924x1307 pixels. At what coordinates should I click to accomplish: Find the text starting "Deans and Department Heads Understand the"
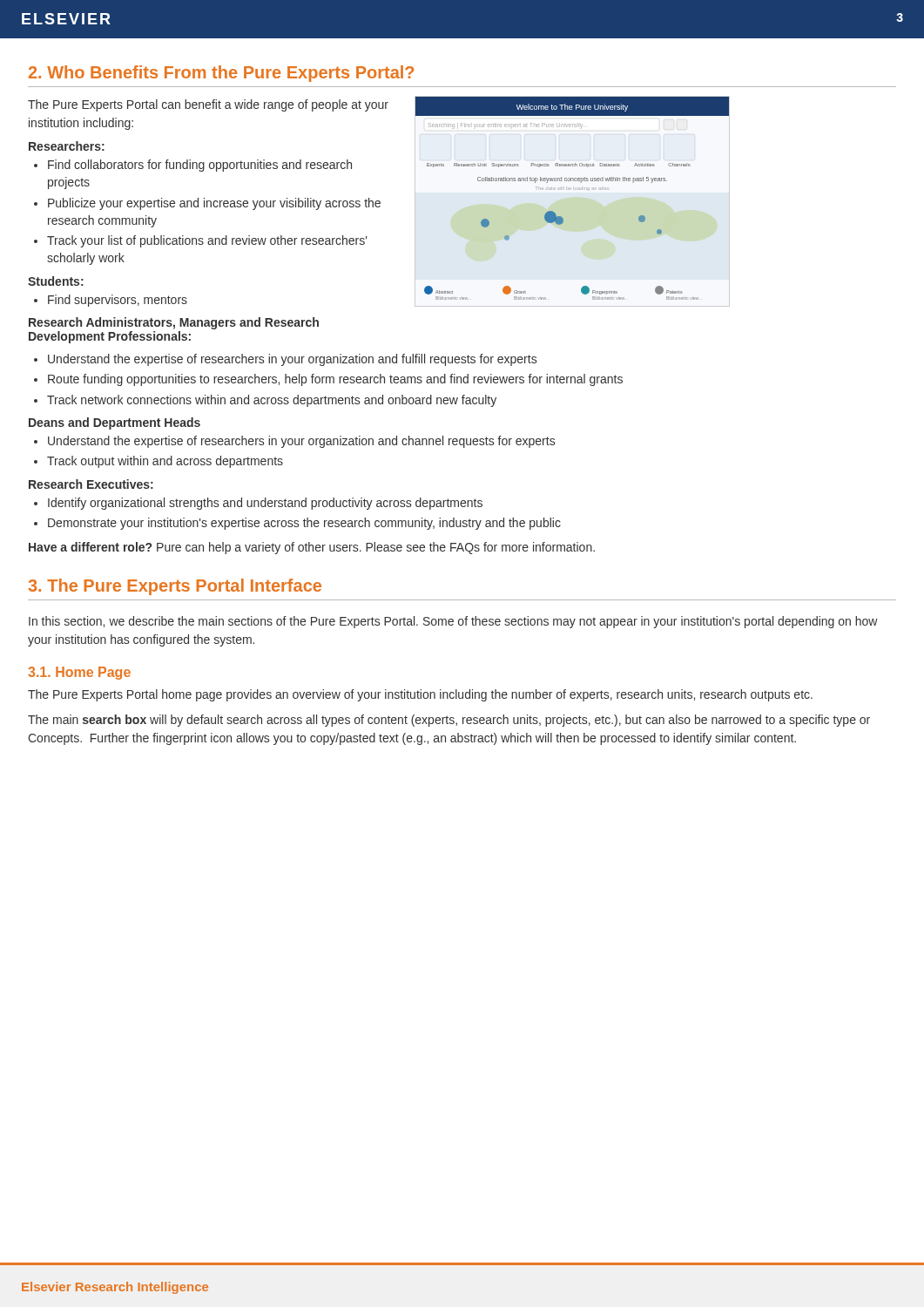coord(462,443)
